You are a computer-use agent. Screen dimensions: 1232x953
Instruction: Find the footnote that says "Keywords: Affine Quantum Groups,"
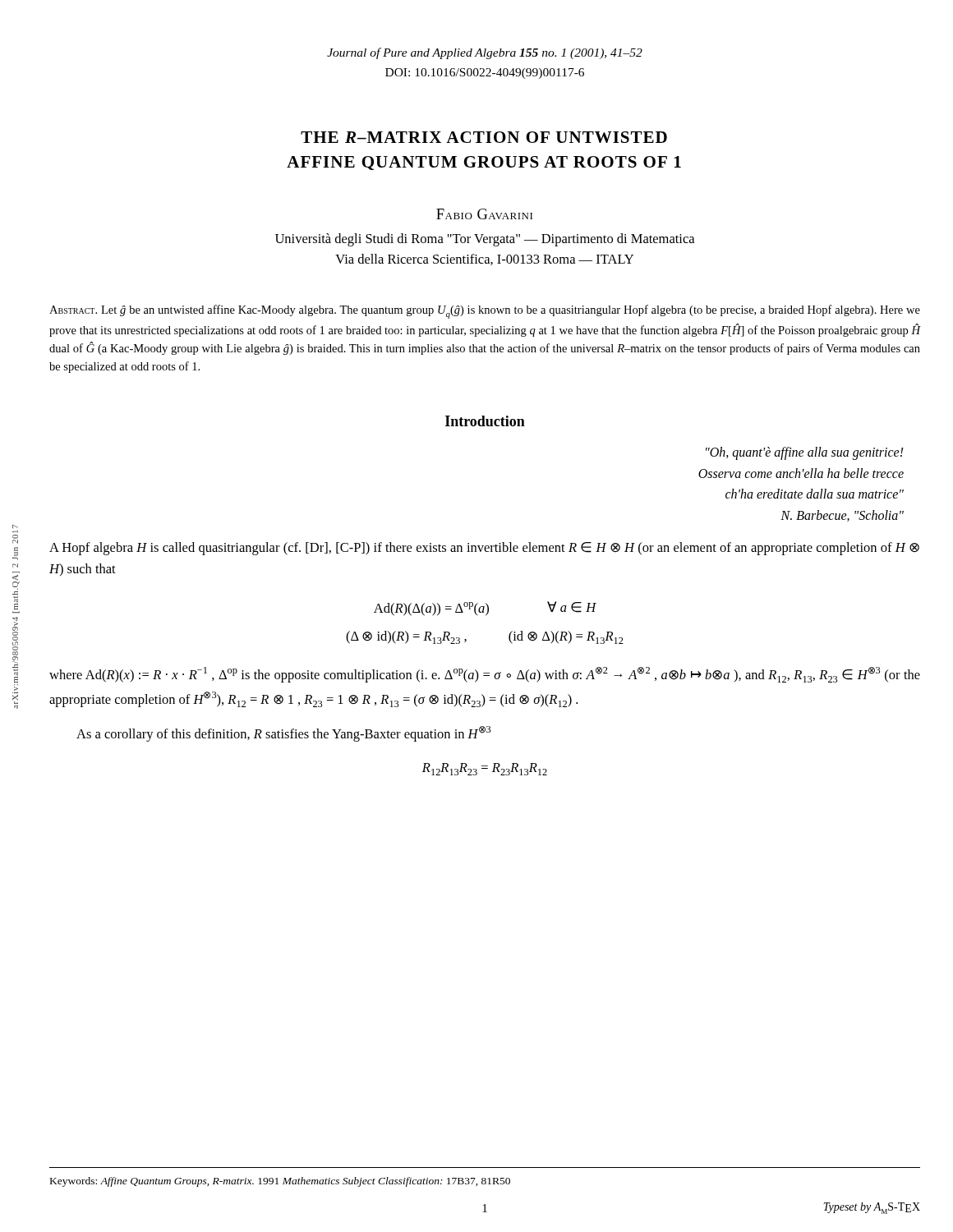pos(280,1181)
